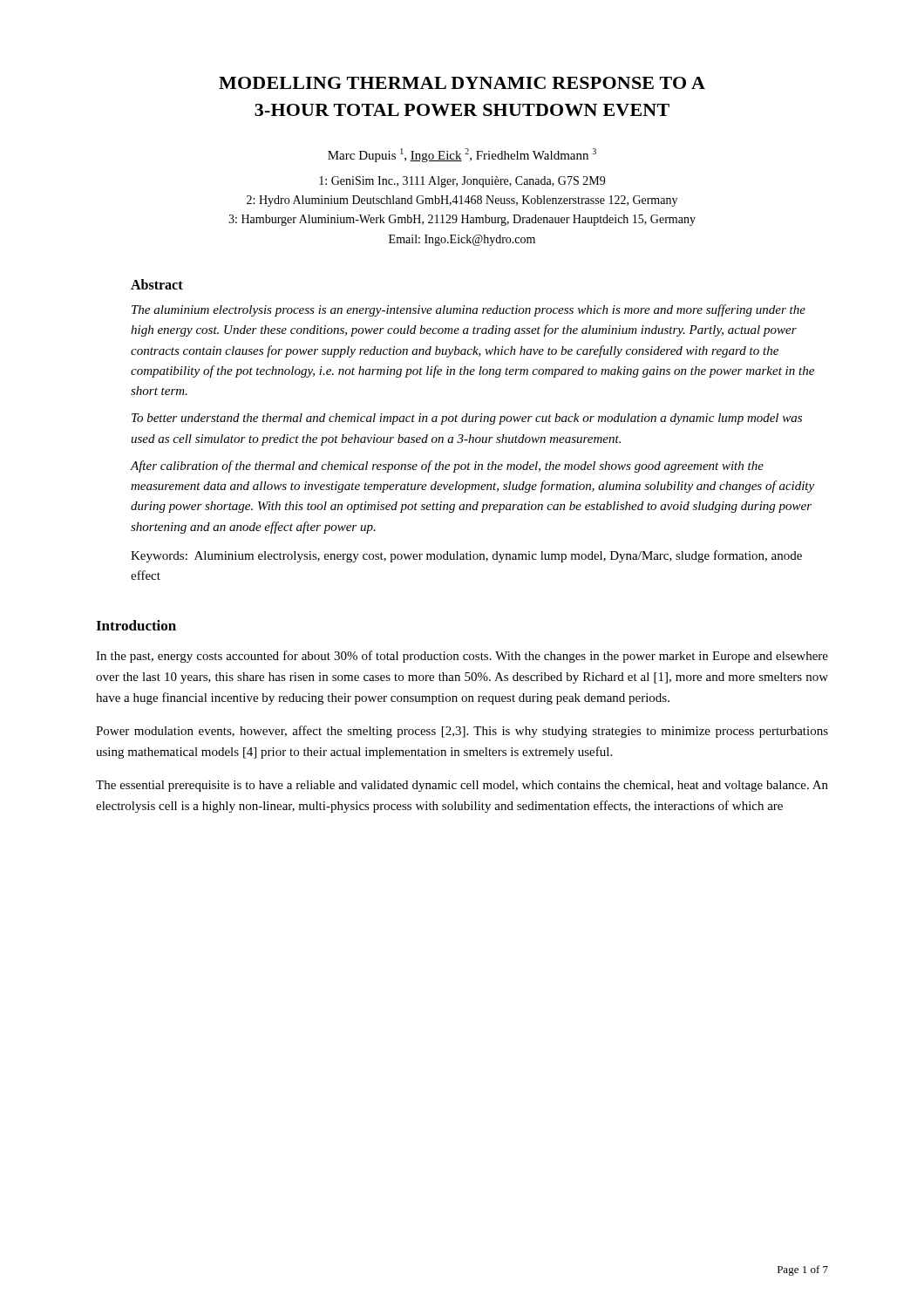This screenshot has height=1308, width=924.
Task: Navigate to the element starting "The aluminium electrolysis process is an"
Action: click(x=473, y=350)
